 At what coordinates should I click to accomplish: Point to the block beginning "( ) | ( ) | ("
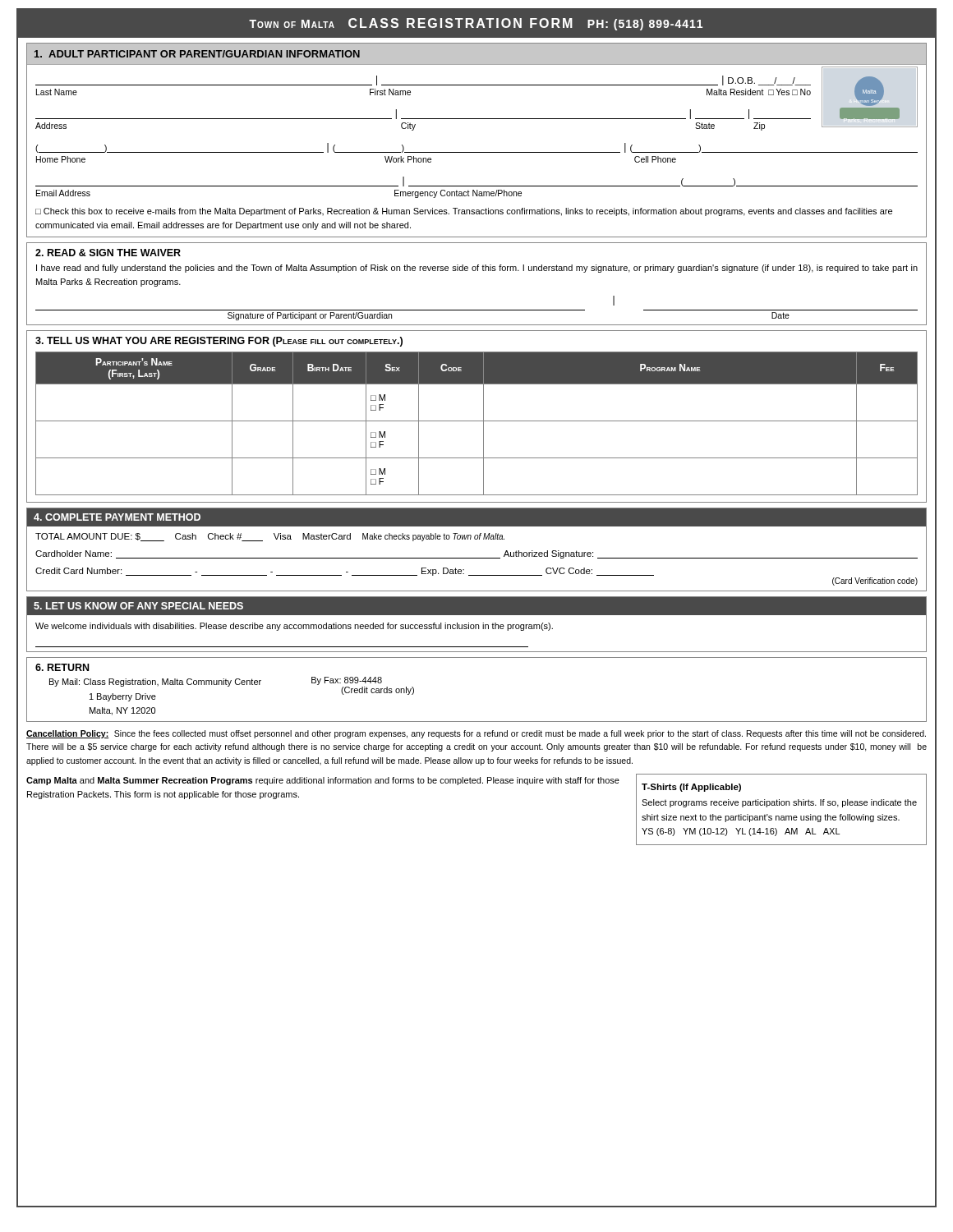[x=476, y=145]
